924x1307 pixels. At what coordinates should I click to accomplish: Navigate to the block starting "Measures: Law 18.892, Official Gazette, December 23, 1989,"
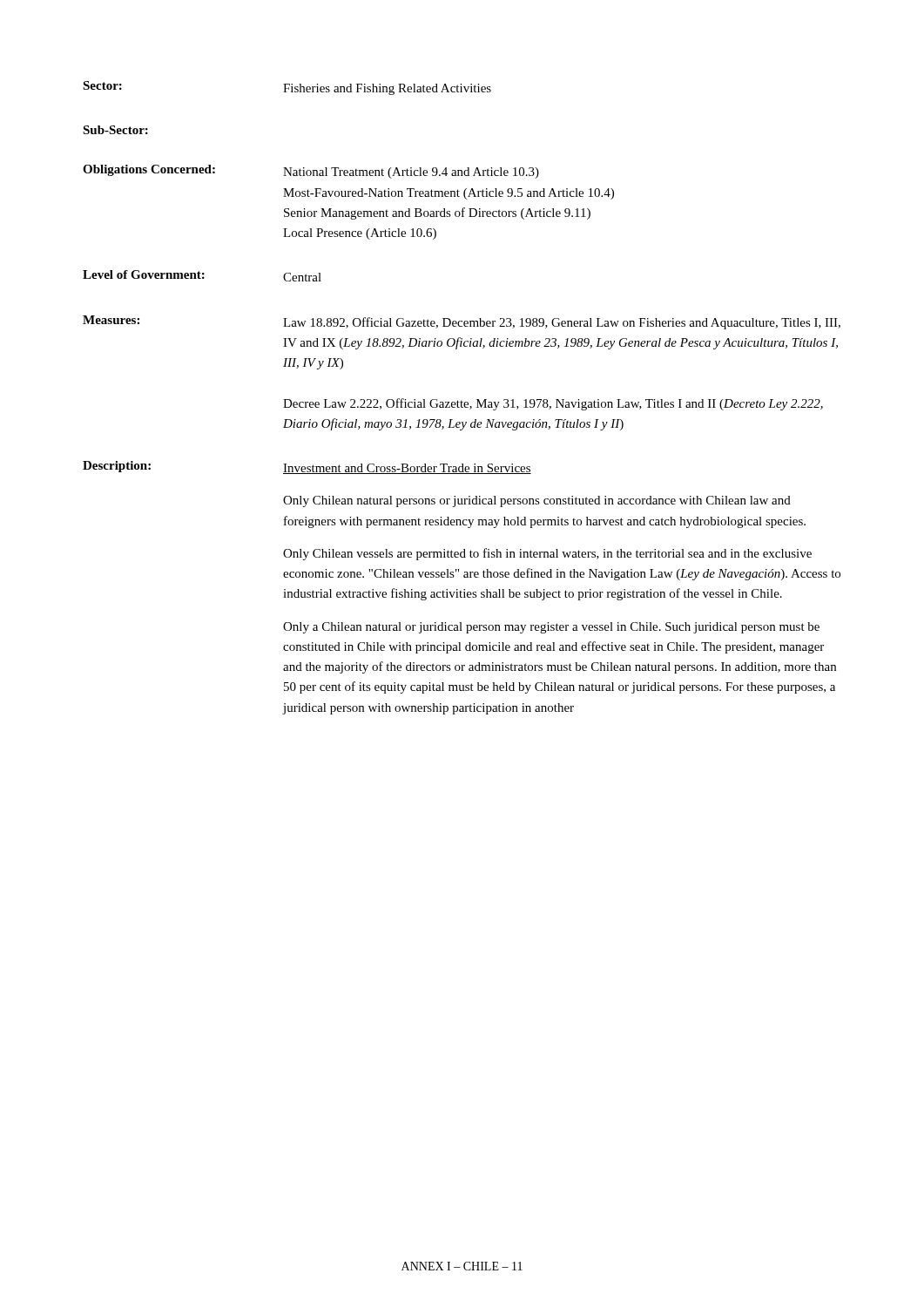pyautogui.click(x=462, y=322)
